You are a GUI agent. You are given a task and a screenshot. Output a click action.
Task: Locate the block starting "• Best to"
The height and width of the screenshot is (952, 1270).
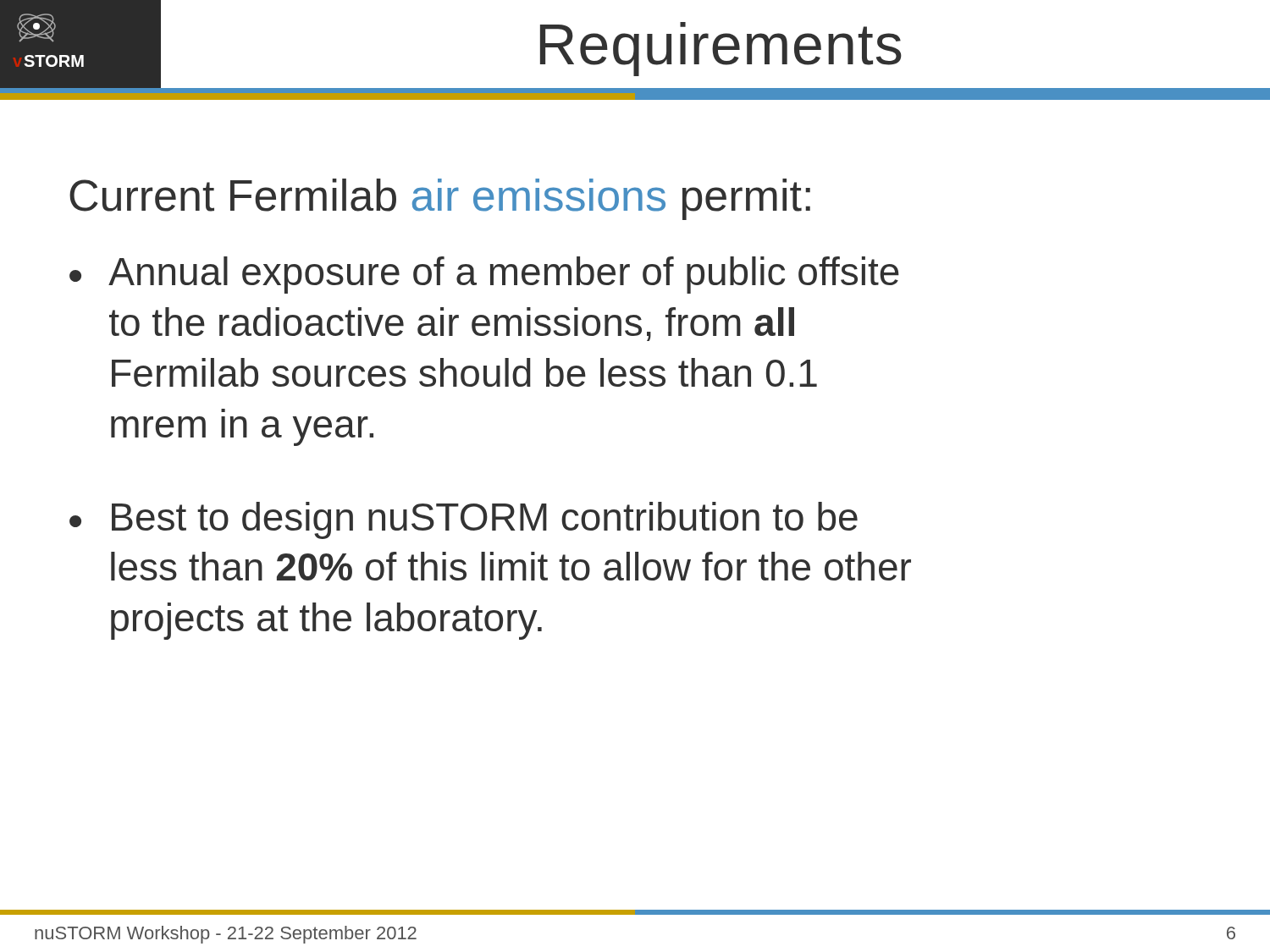490,568
